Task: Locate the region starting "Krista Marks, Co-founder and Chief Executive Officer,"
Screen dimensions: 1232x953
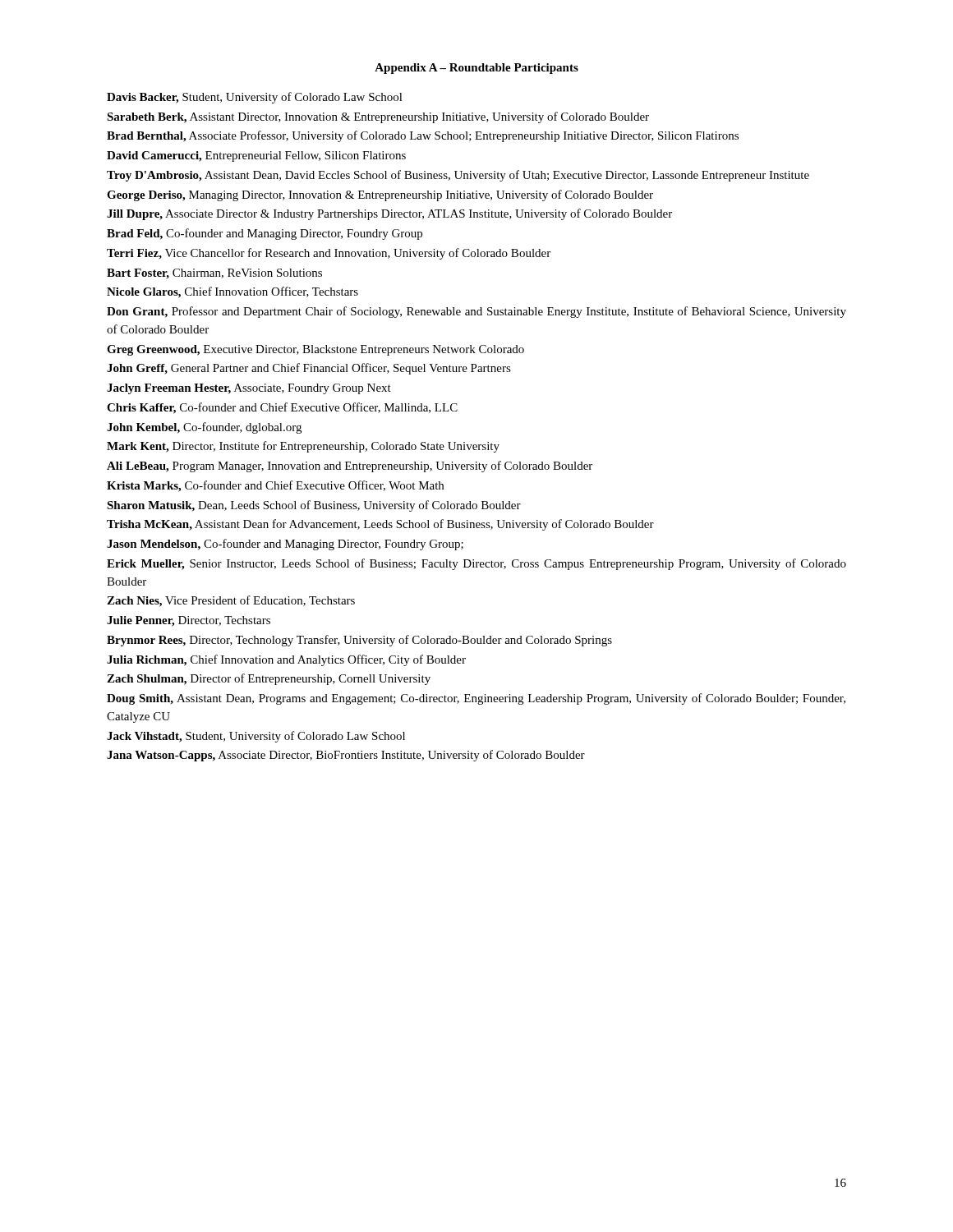Action: (x=276, y=485)
